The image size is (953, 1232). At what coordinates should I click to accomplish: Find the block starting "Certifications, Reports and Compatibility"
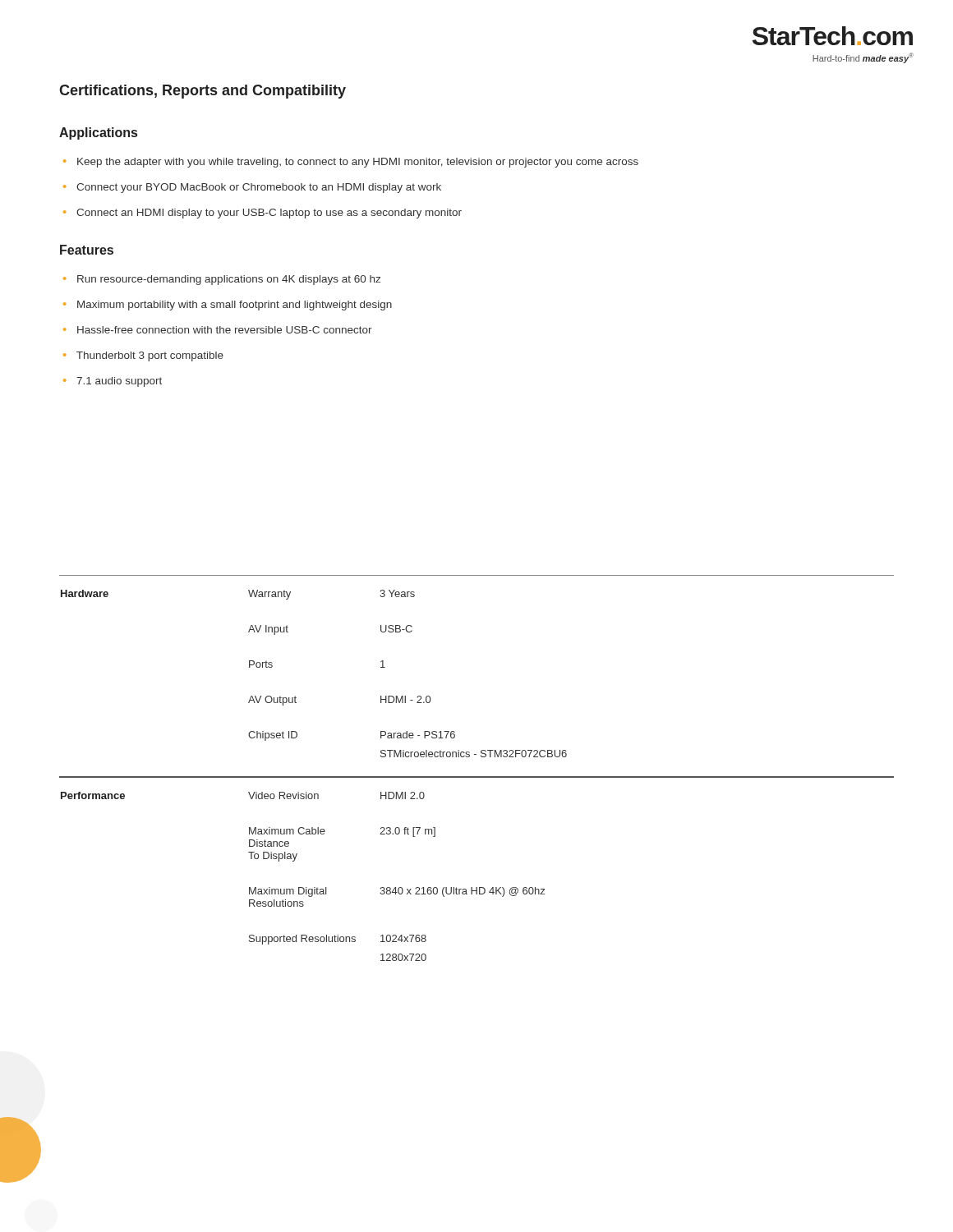203,90
